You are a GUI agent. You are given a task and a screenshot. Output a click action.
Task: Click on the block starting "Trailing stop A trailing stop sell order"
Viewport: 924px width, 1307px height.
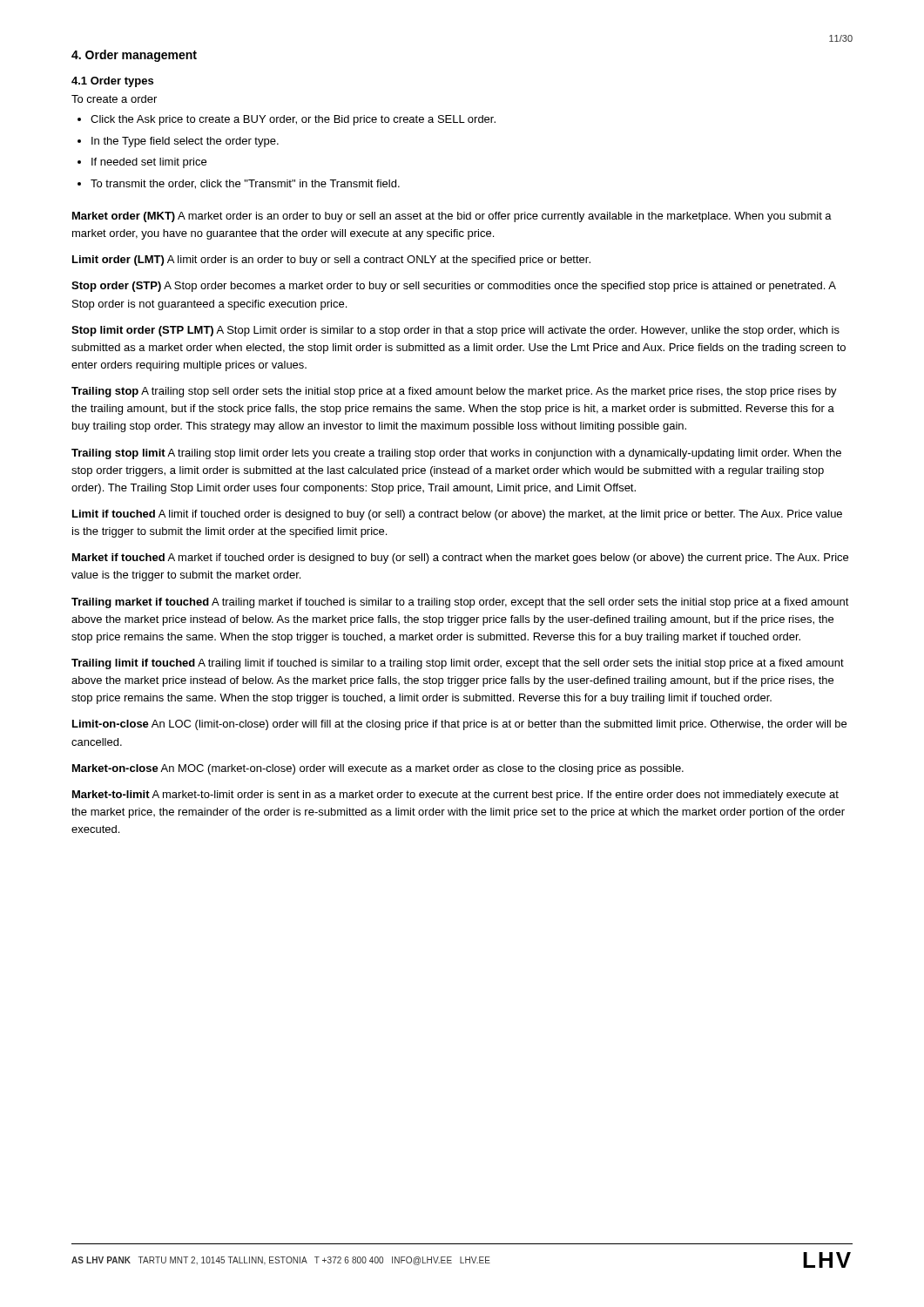(454, 408)
